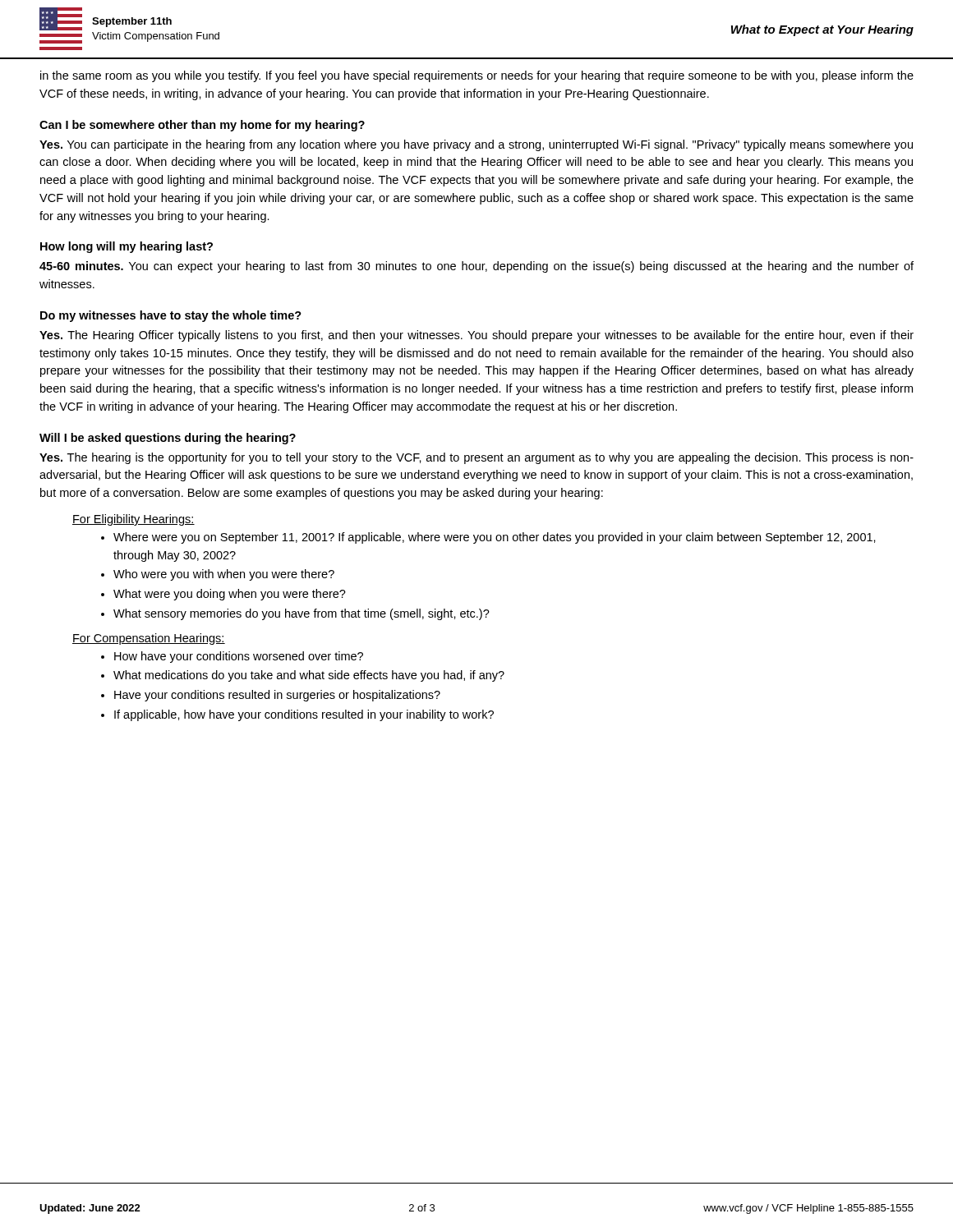This screenshot has height=1232, width=953.
Task: Click on the block starting "Yes. The hearing is the opportunity"
Action: click(476, 475)
